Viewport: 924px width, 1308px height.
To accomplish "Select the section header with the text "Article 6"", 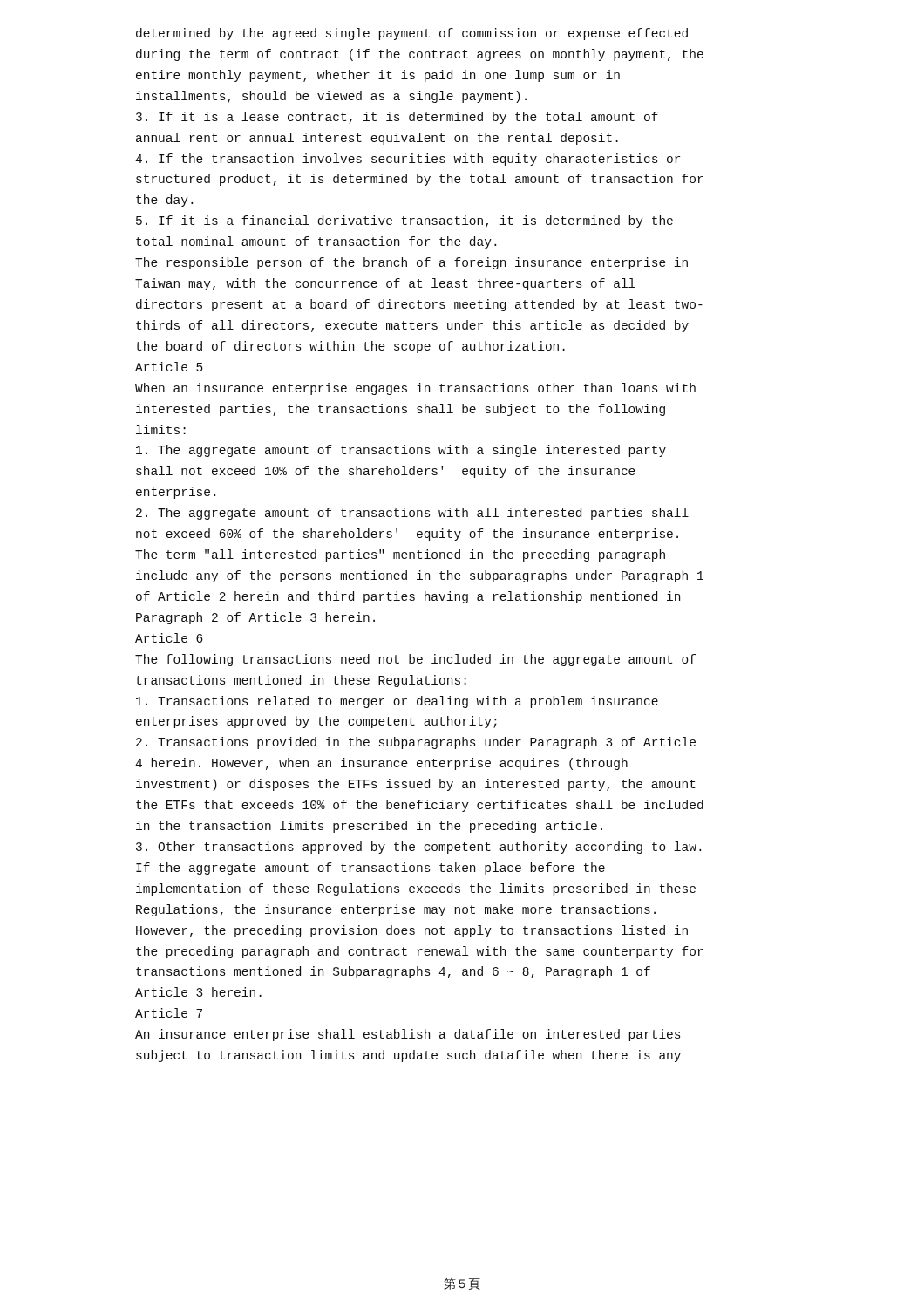I will [x=169, y=639].
